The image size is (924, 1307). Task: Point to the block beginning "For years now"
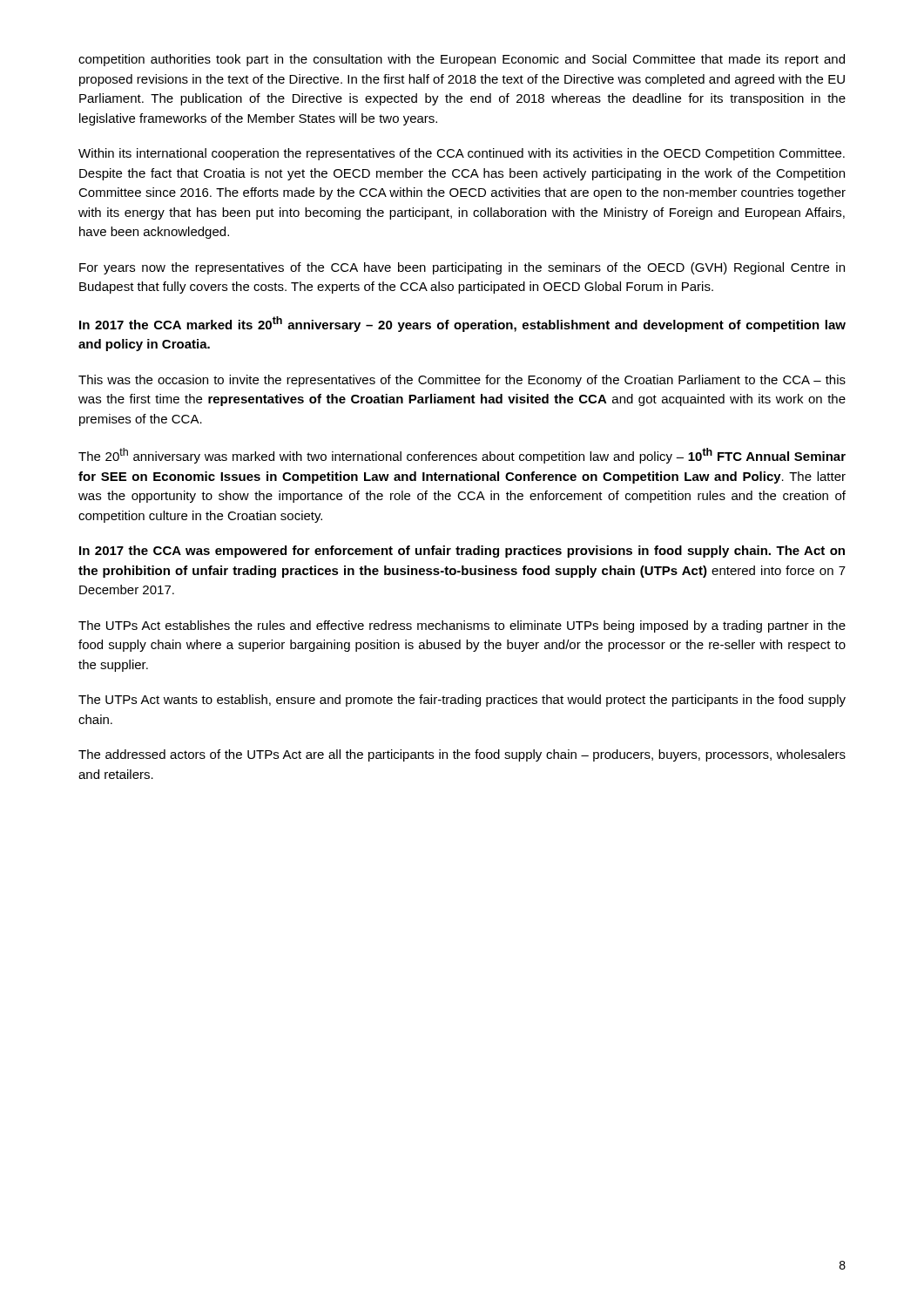462,276
